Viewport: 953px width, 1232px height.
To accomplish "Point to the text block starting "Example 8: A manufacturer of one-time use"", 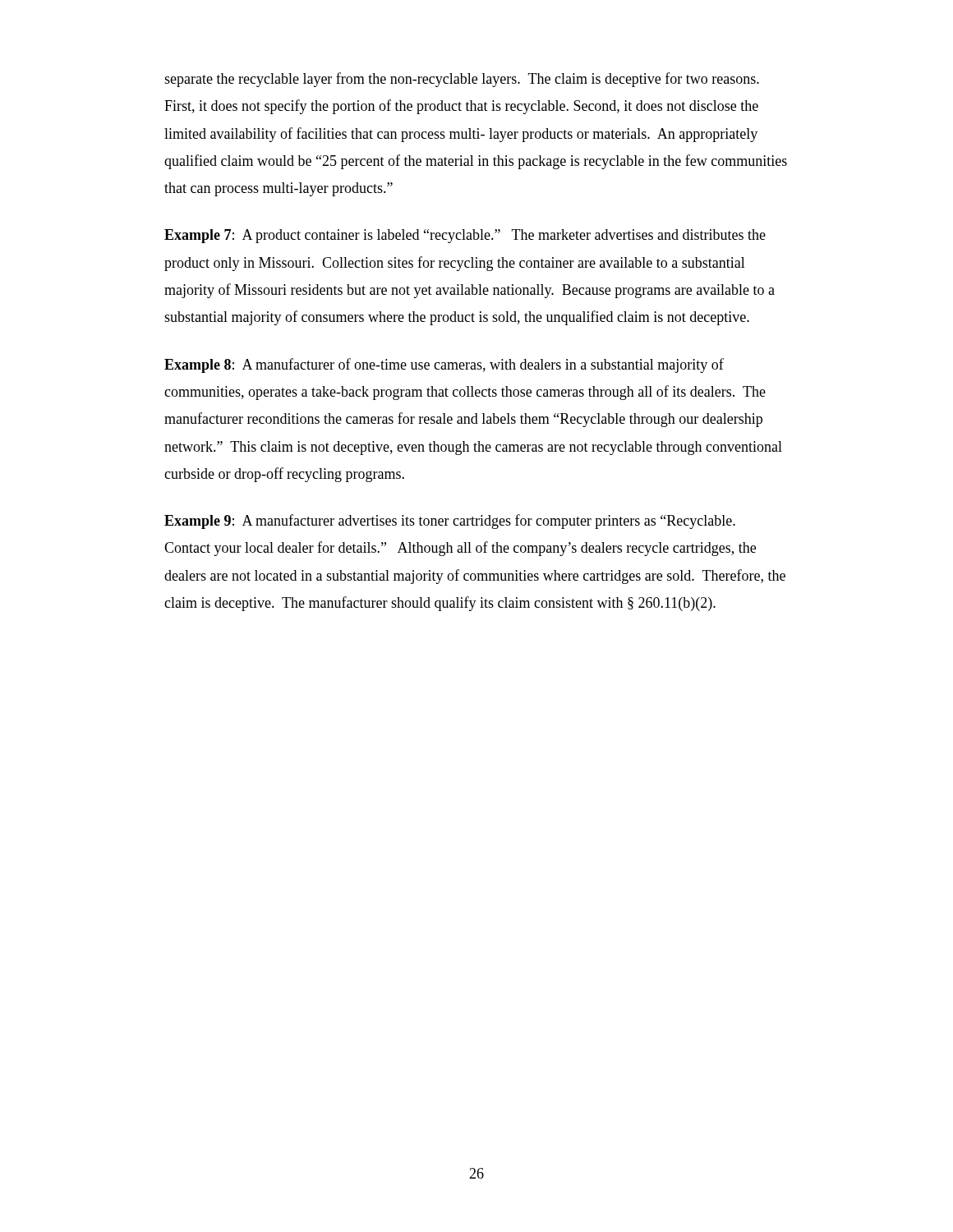I will click(x=473, y=419).
